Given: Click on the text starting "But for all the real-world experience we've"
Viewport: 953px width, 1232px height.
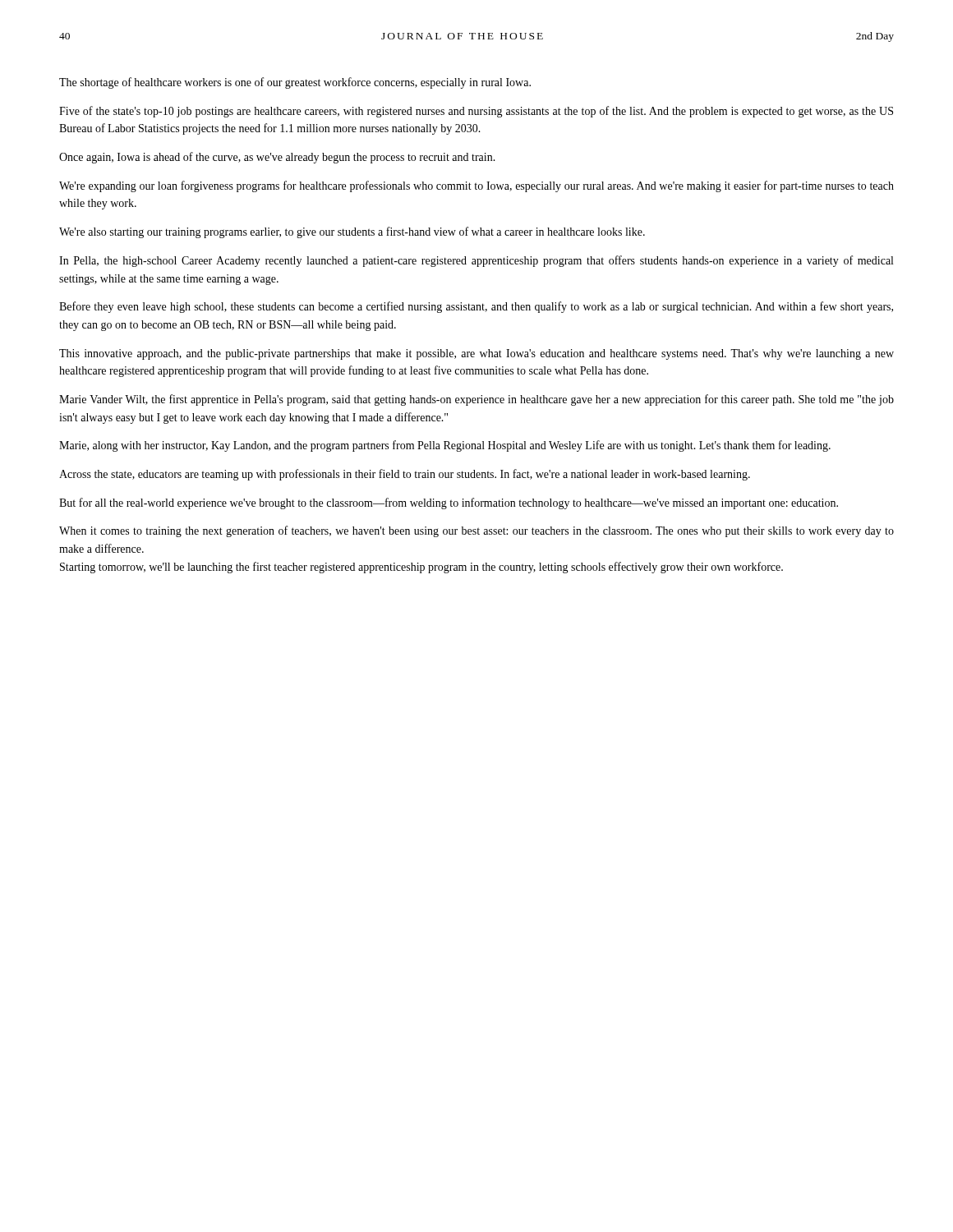Looking at the screenshot, I should point(476,503).
